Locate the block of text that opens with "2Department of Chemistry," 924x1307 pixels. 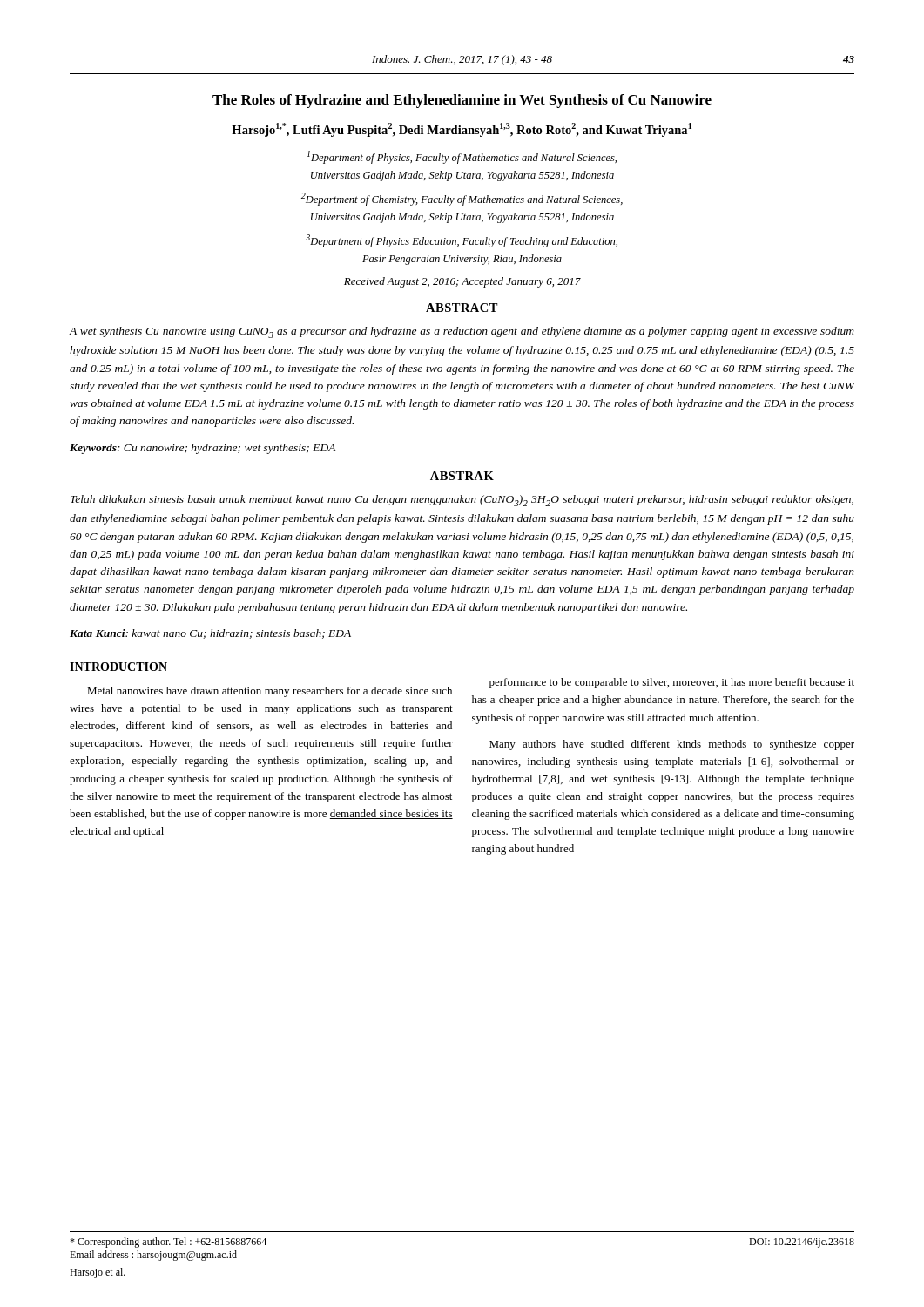pos(462,207)
